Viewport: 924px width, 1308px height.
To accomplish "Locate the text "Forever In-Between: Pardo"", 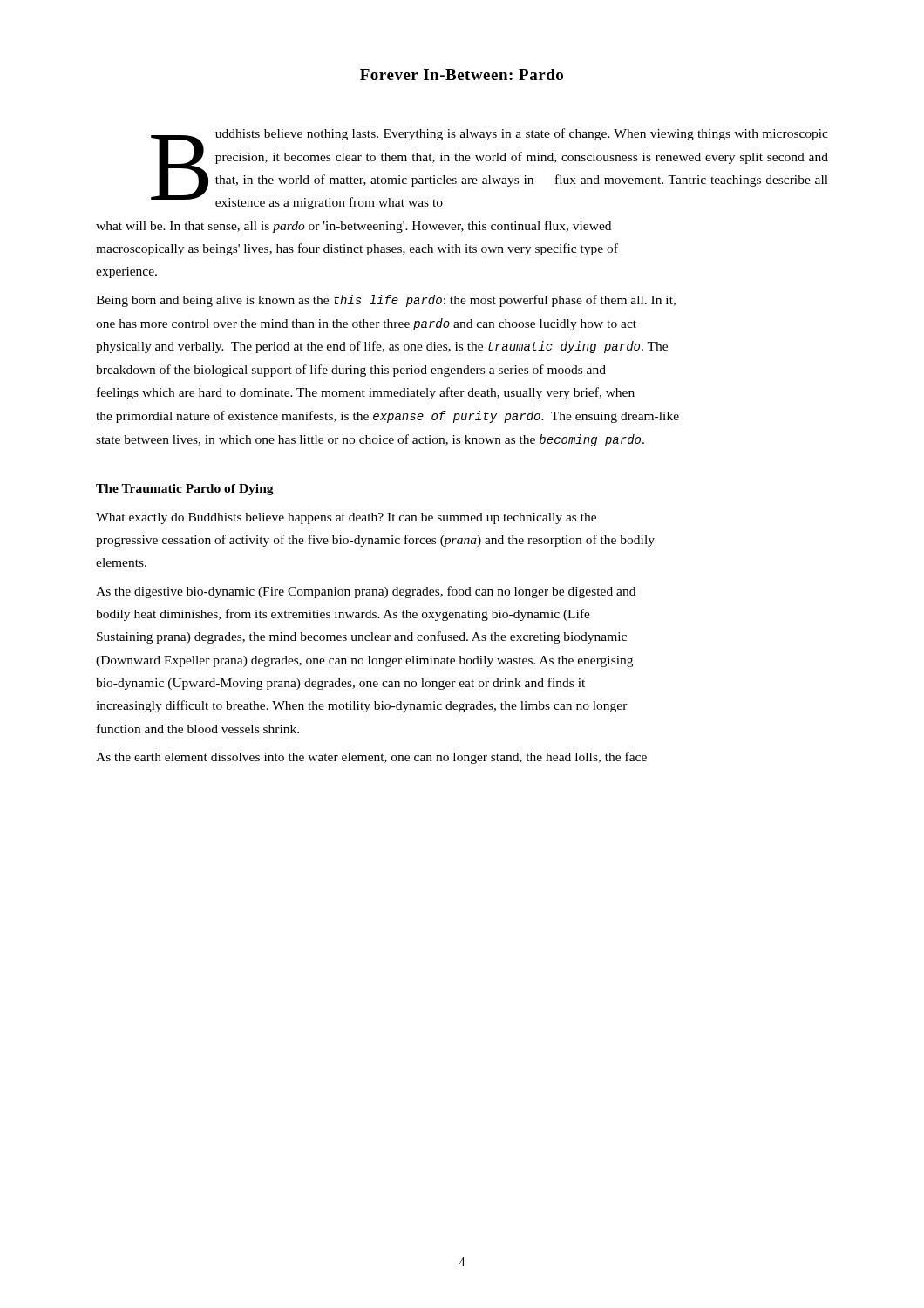I will (462, 75).
